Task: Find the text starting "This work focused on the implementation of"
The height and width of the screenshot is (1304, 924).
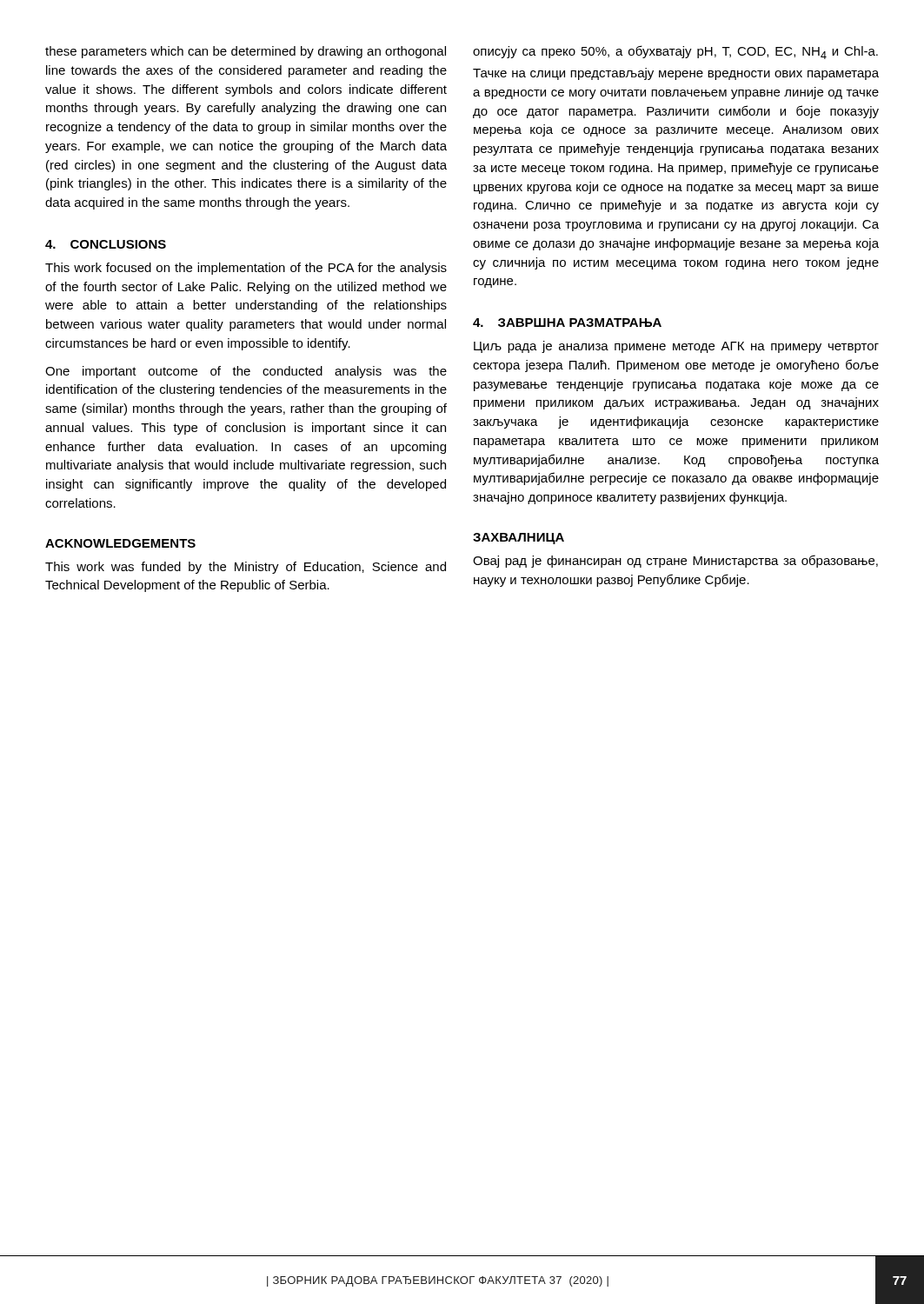Action: 246,305
